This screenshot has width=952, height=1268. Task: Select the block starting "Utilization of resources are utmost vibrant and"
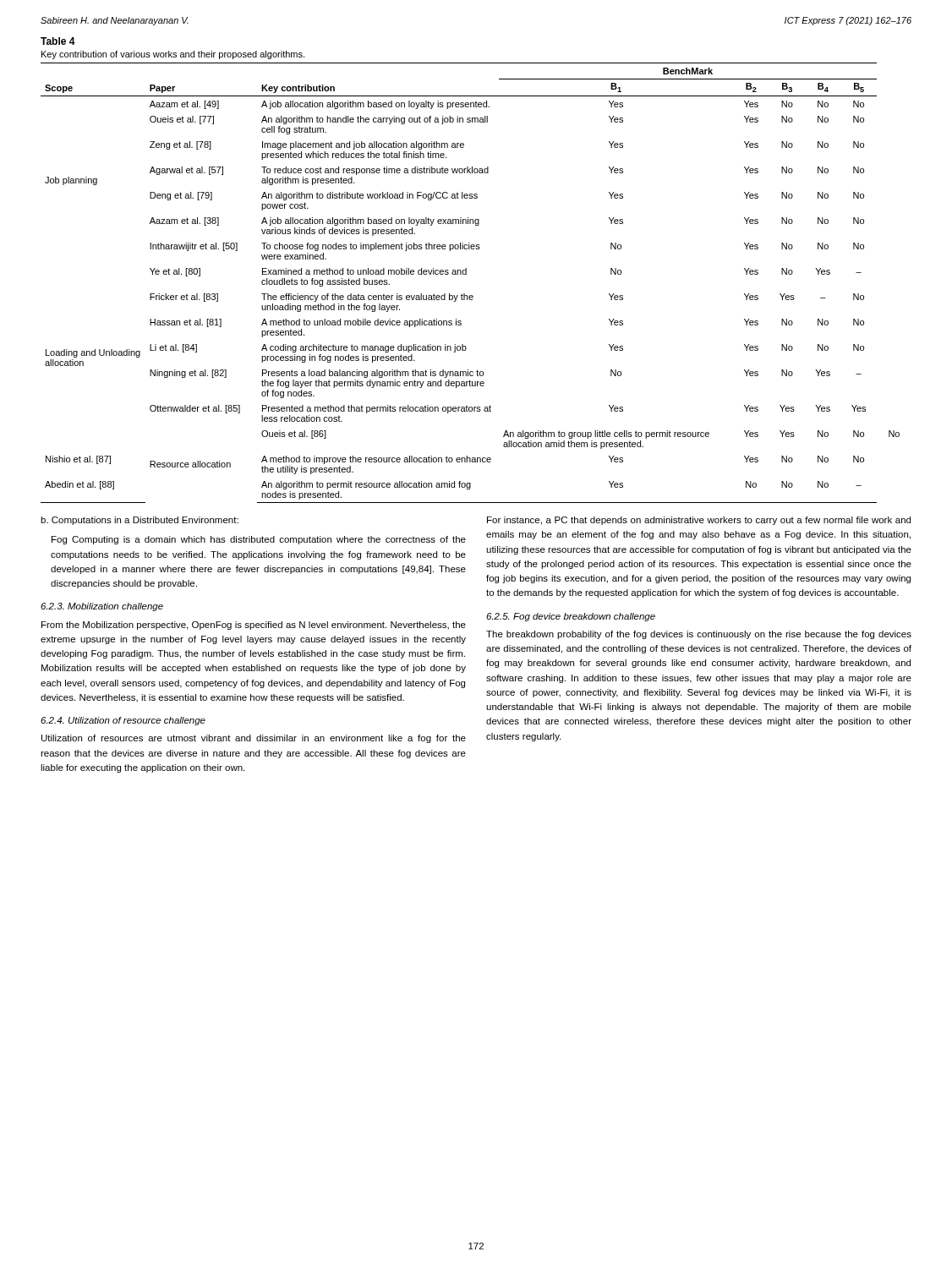253,754
